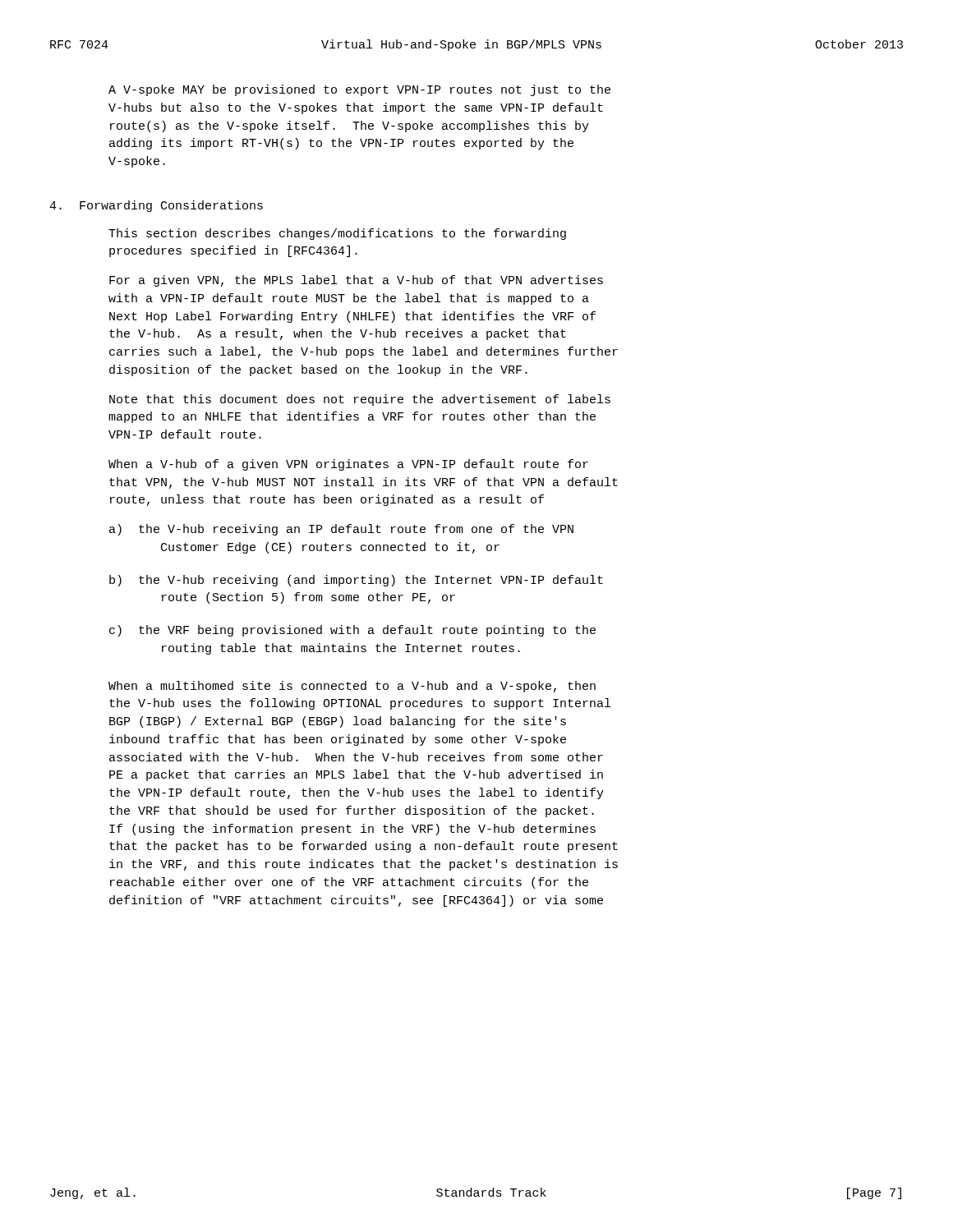Navigate to the block starting "A V-spoke MAY be provisioned to export"
Image resolution: width=953 pixels, height=1232 pixels.
click(360, 126)
